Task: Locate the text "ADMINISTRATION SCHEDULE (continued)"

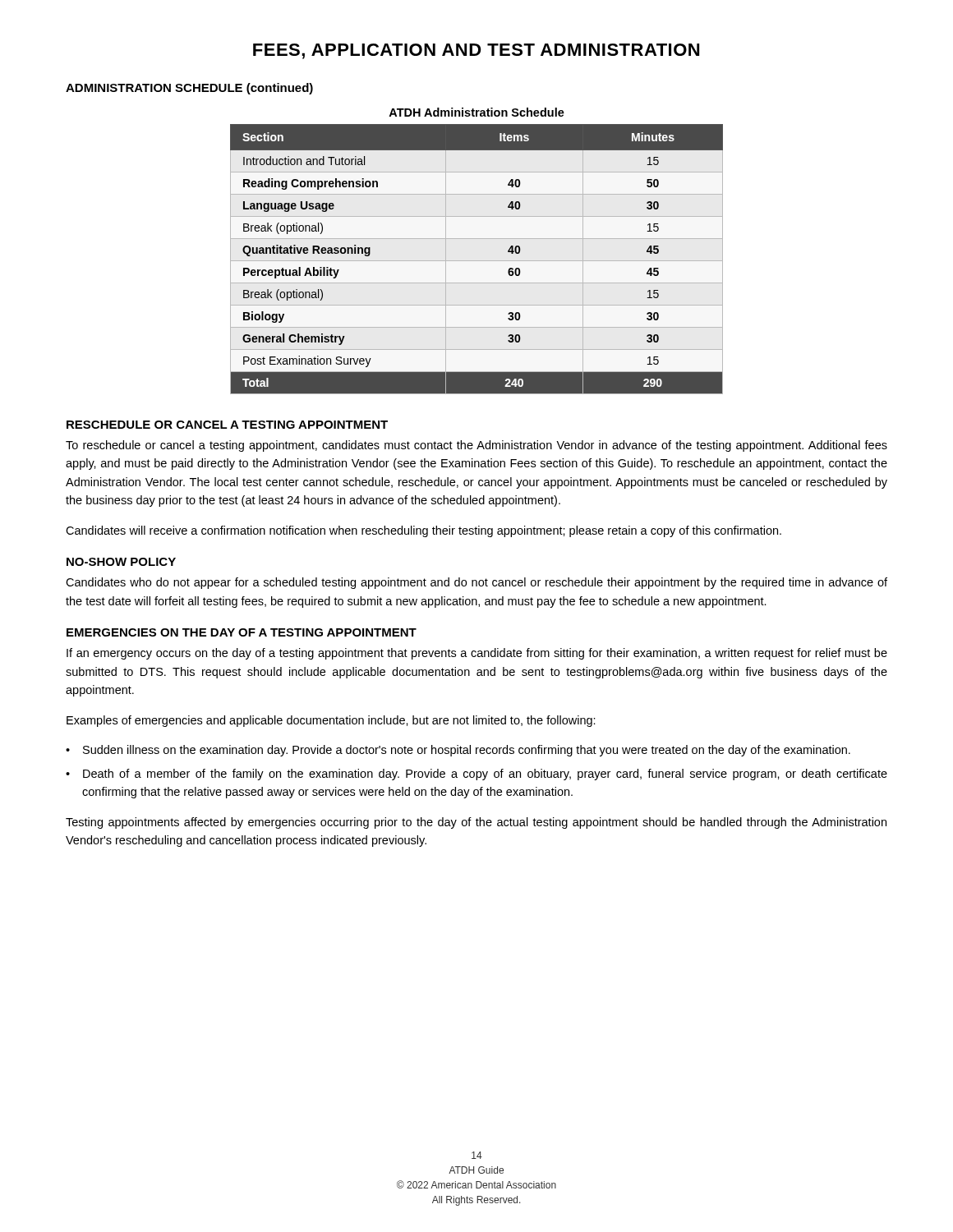Action: (x=190, y=87)
